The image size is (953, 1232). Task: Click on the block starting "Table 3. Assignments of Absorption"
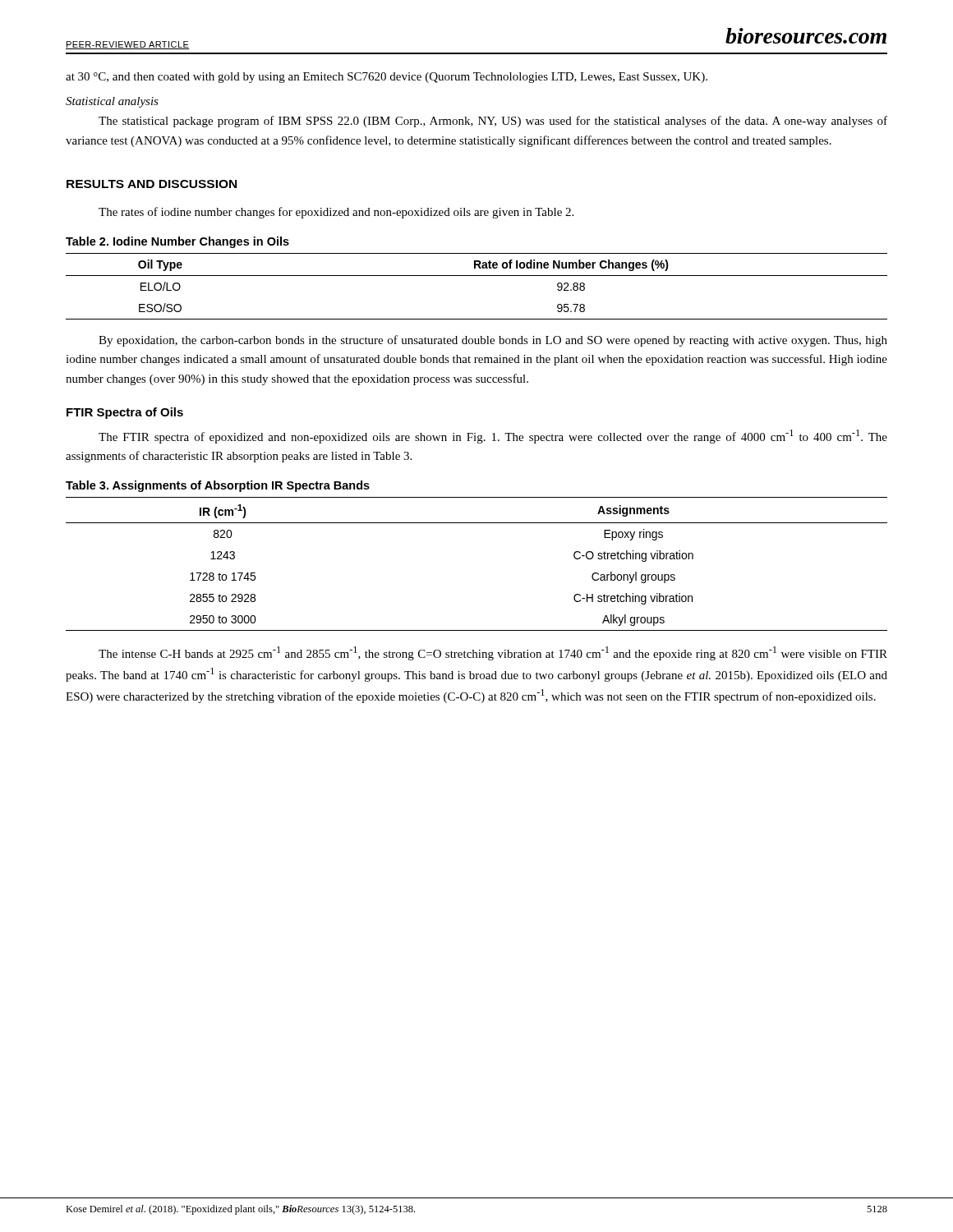[x=218, y=486]
